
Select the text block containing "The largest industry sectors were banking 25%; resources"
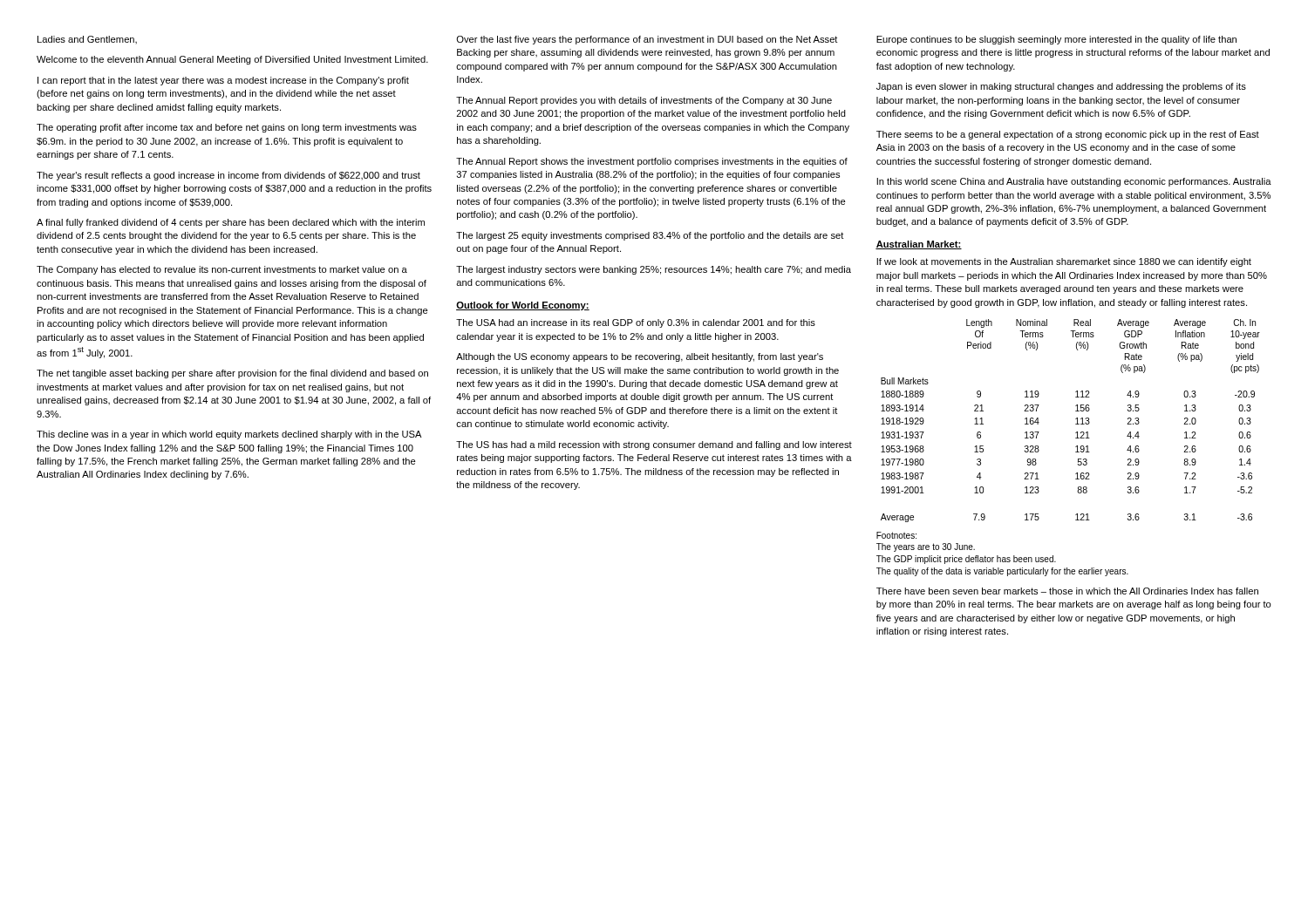click(x=654, y=277)
